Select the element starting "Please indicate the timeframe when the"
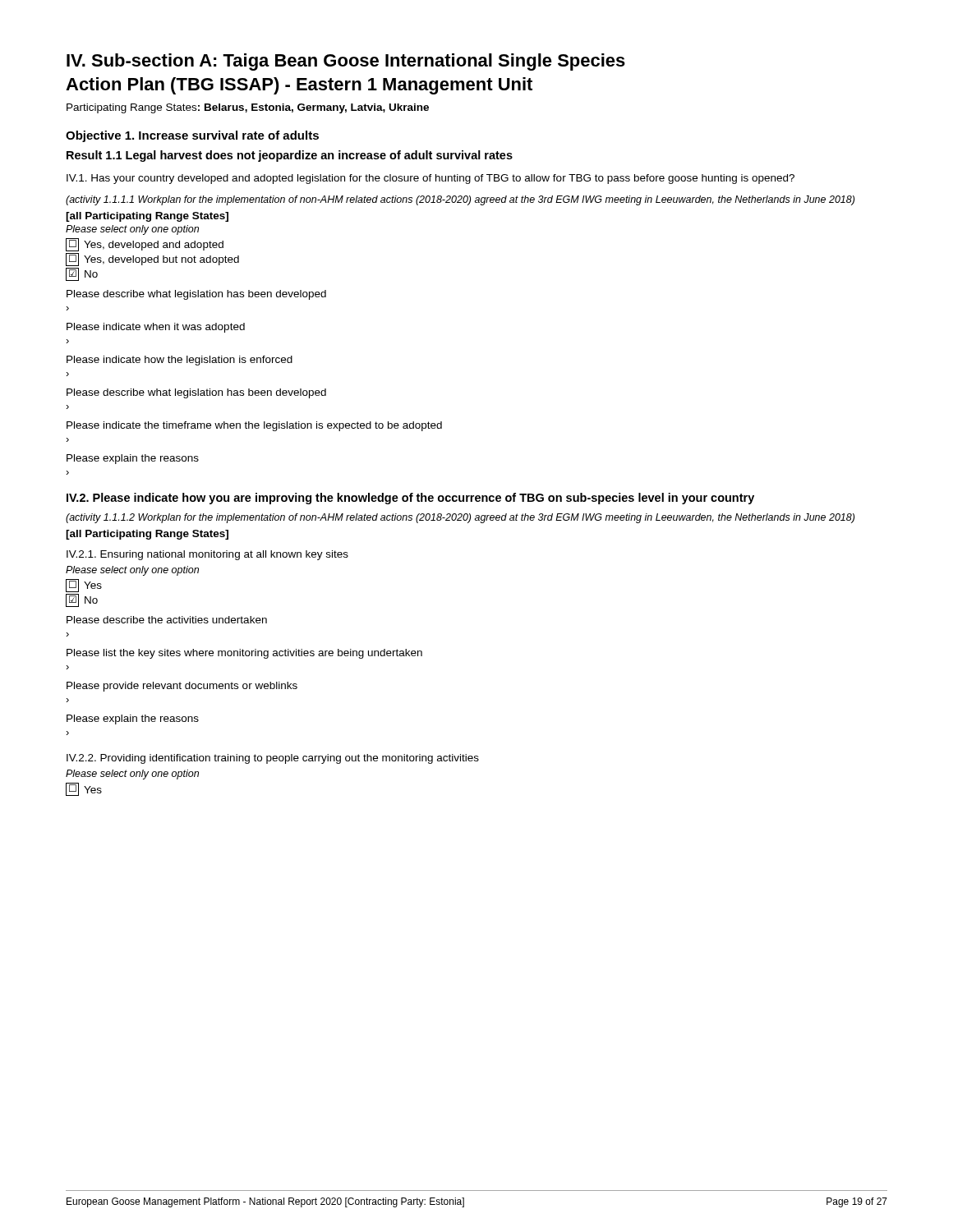This screenshot has height=1232, width=953. point(254,426)
